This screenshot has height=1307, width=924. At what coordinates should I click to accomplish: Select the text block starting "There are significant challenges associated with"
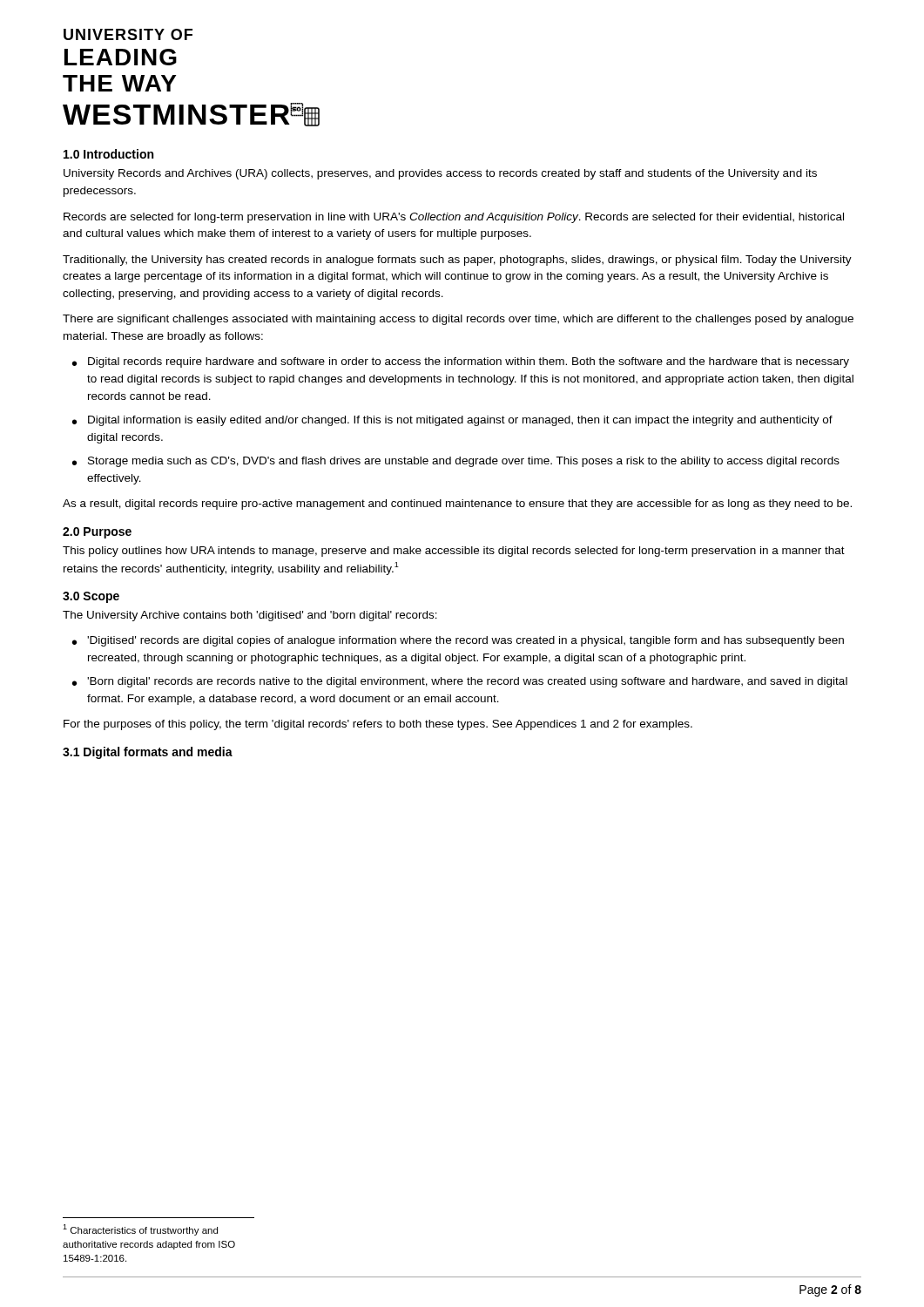pyautogui.click(x=458, y=327)
